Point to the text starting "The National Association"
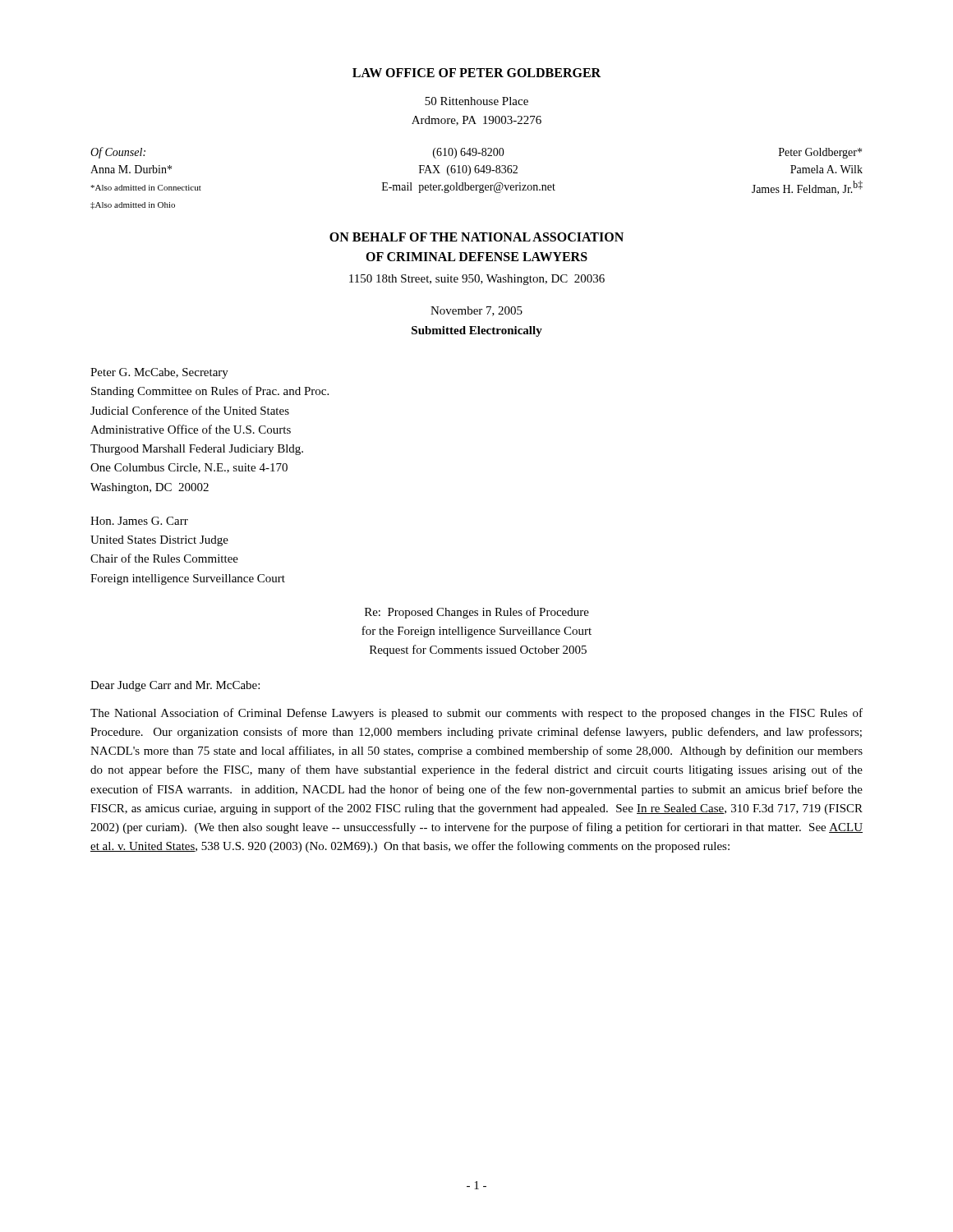953x1232 pixels. (x=476, y=779)
